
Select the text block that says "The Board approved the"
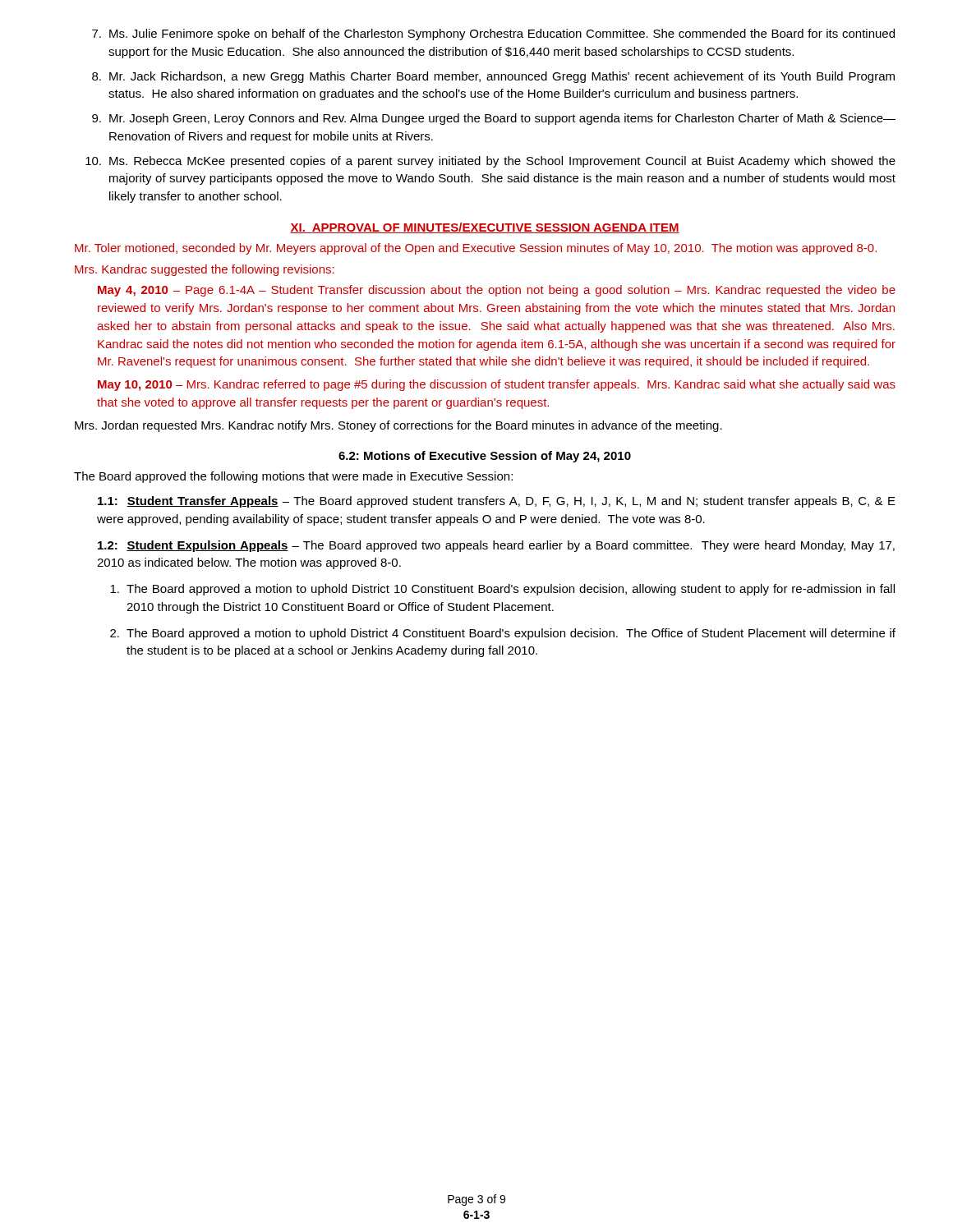(294, 476)
